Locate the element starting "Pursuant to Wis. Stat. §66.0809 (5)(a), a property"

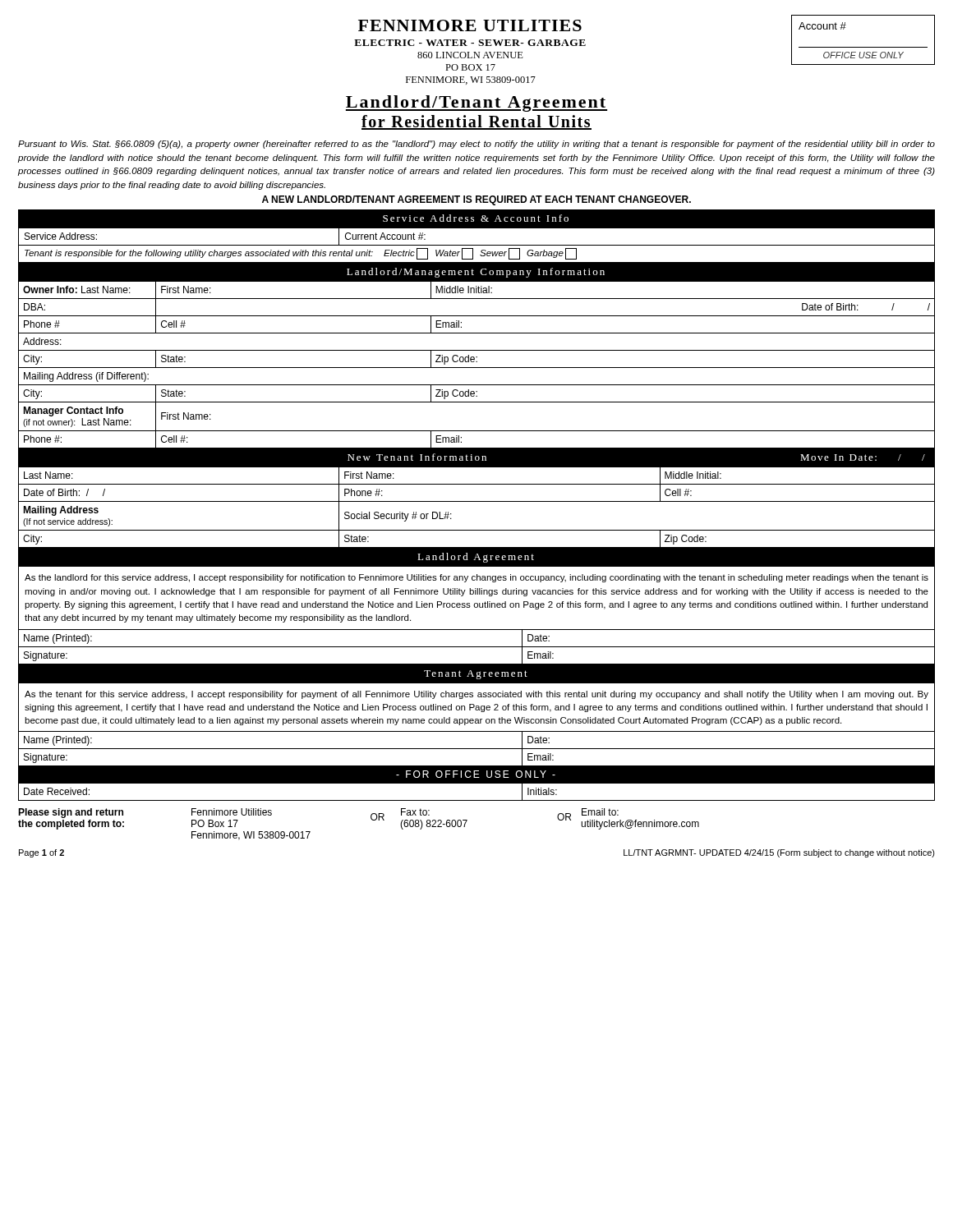476,164
